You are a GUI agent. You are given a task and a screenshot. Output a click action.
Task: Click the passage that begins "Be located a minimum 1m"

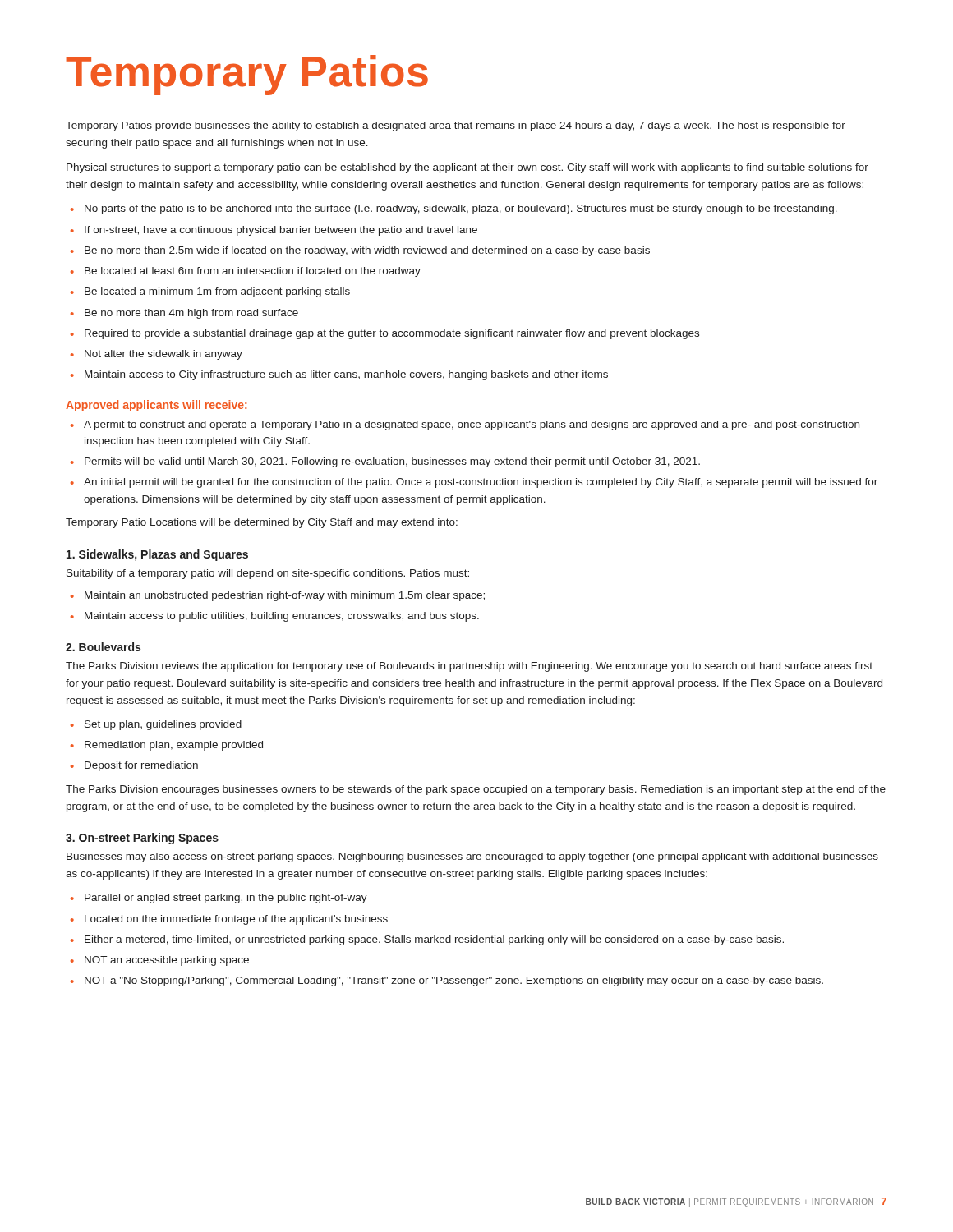tap(217, 291)
